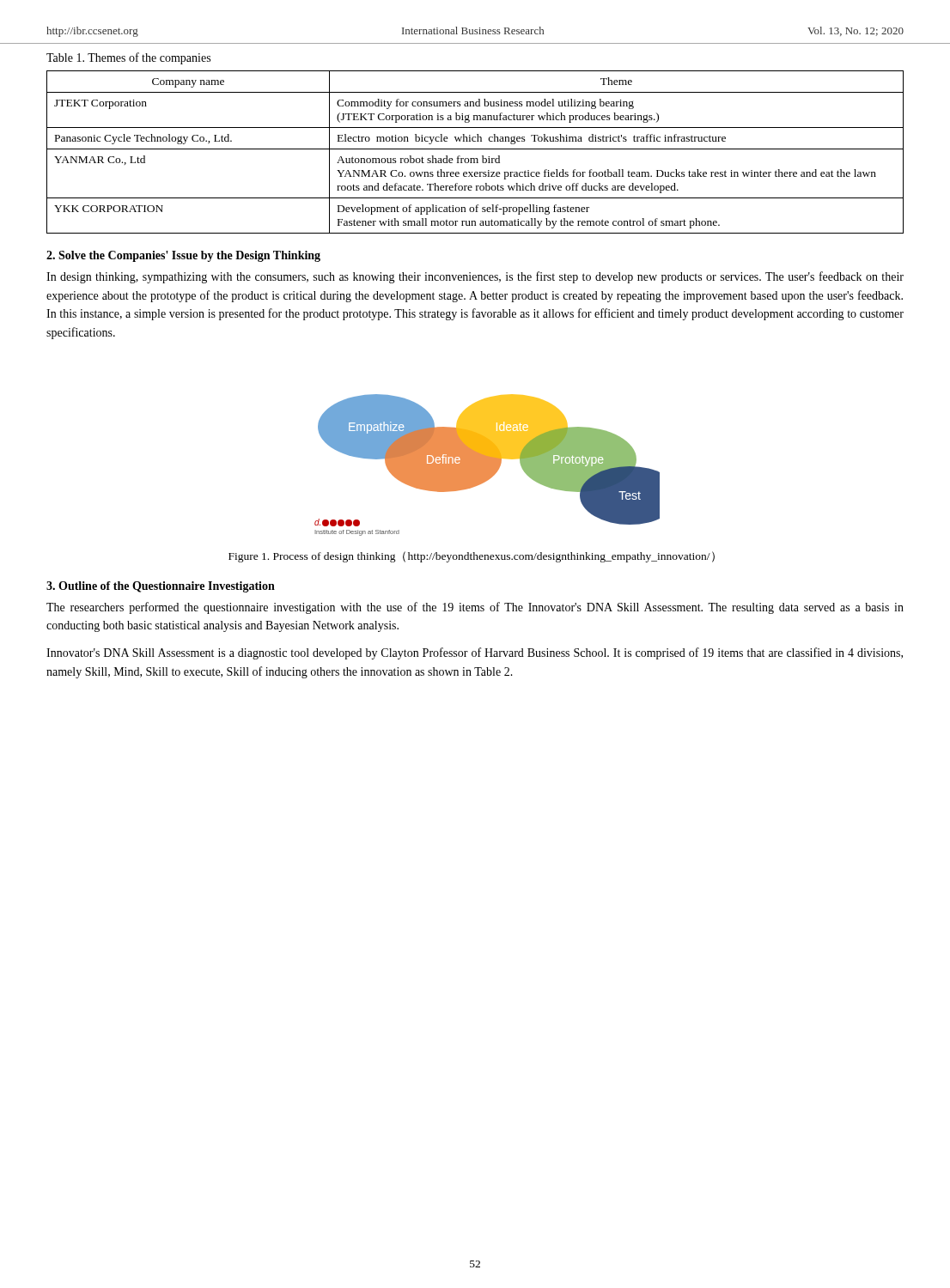
Task: Locate the text starting "The researchers performed the"
Action: 475,617
